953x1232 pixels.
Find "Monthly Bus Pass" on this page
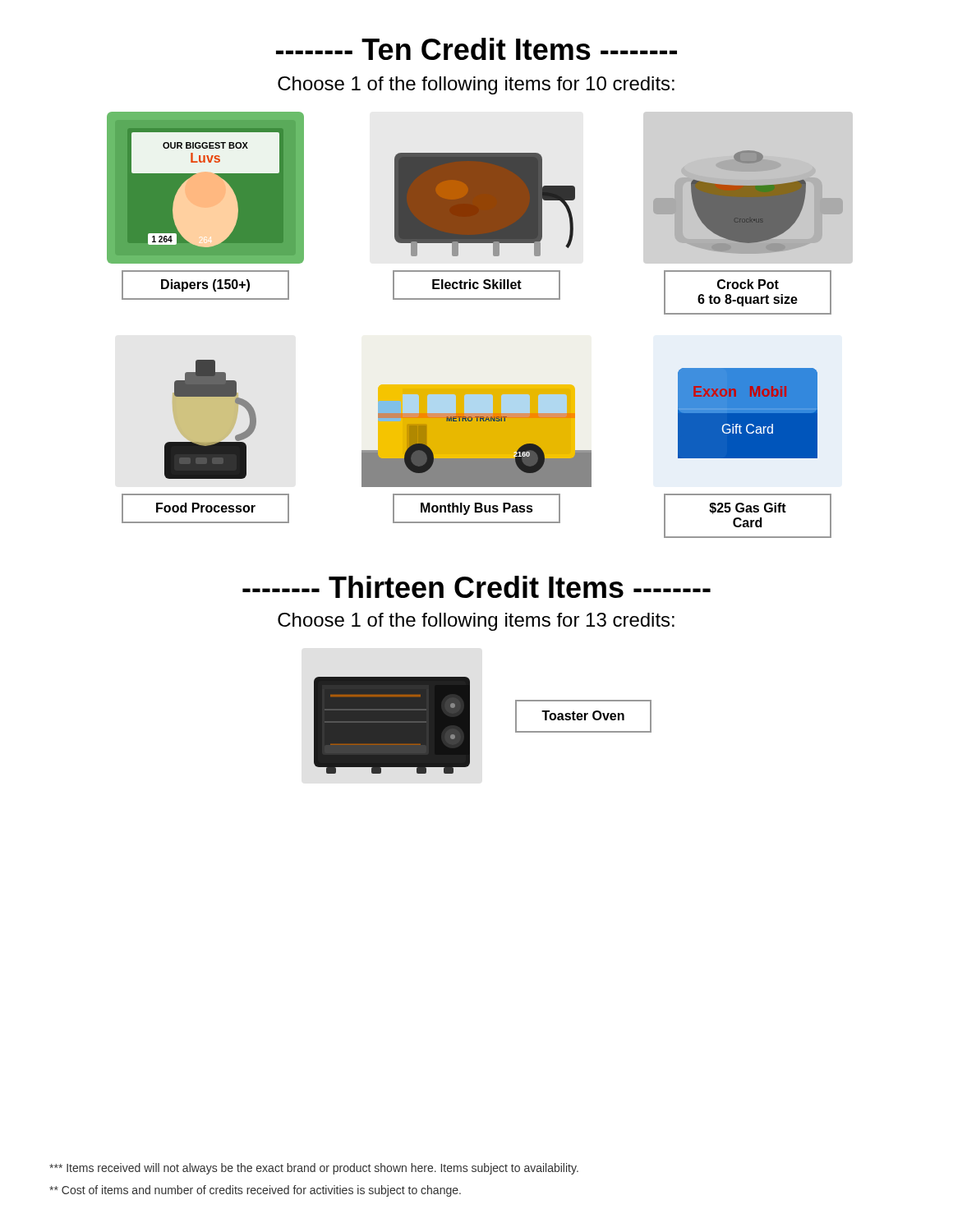pyautogui.click(x=476, y=508)
